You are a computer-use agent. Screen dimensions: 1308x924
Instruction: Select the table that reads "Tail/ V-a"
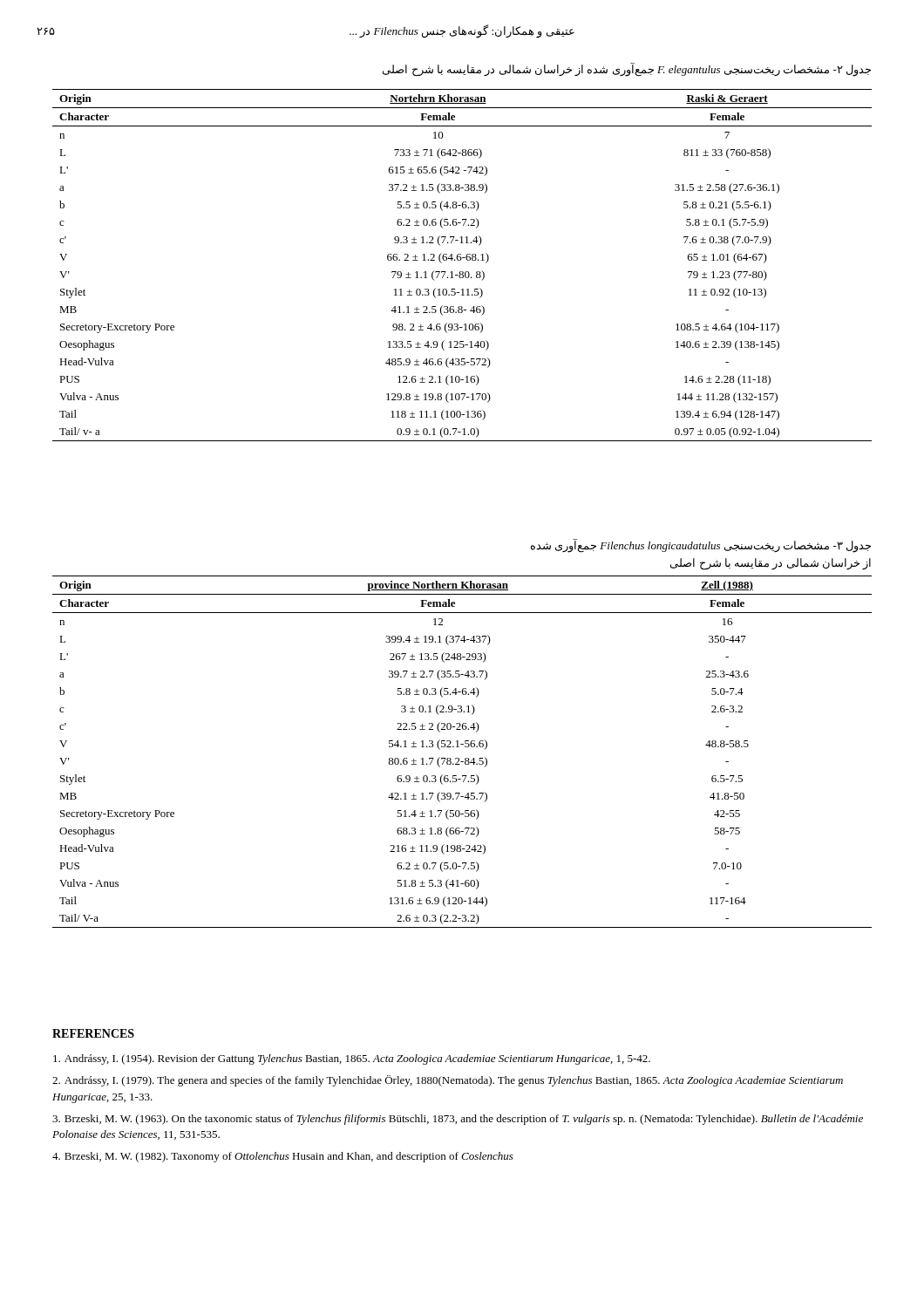point(462,752)
